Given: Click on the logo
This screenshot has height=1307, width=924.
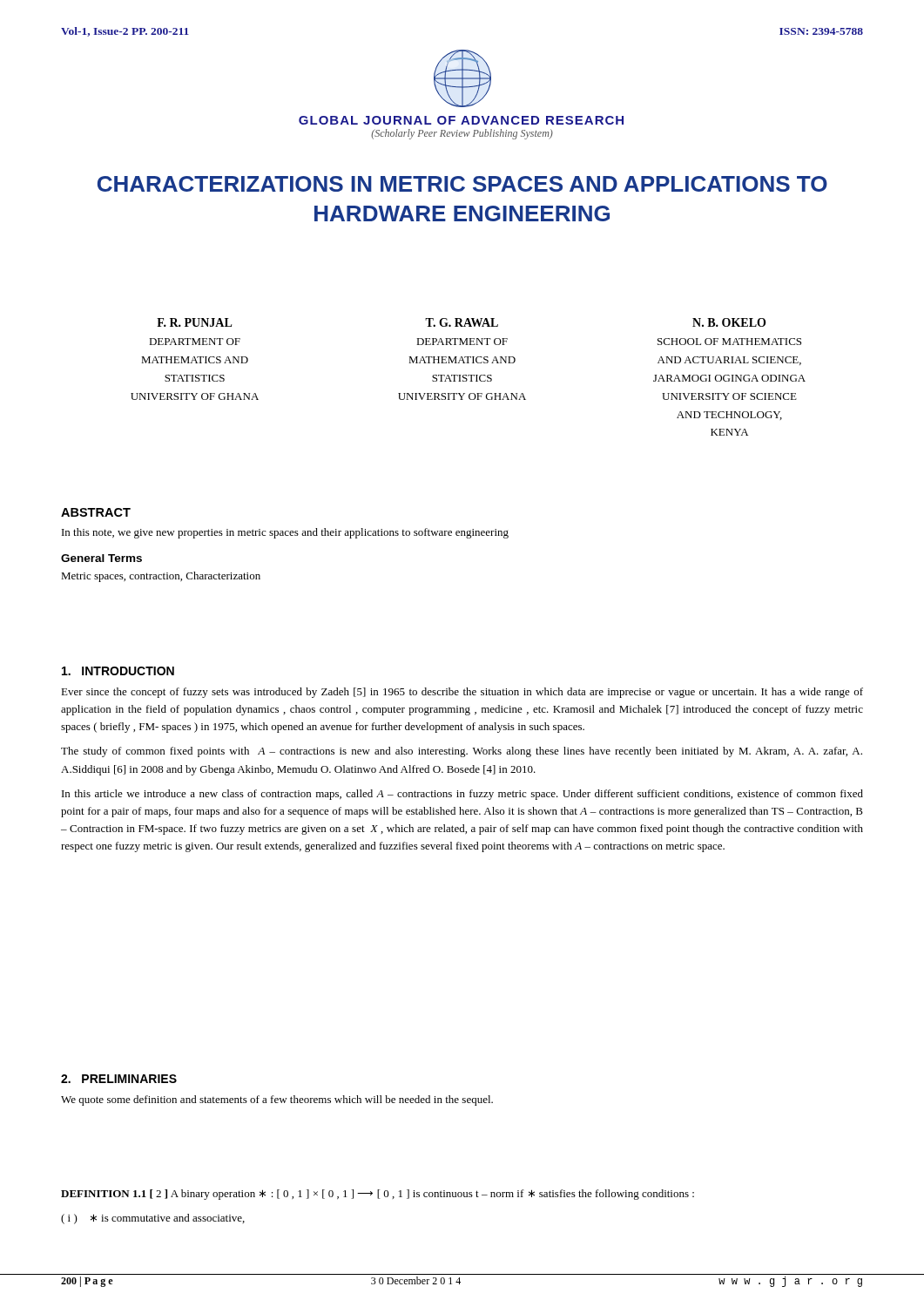Looking at the screenshot, I should pyautogui.click(x=462, y=94).
